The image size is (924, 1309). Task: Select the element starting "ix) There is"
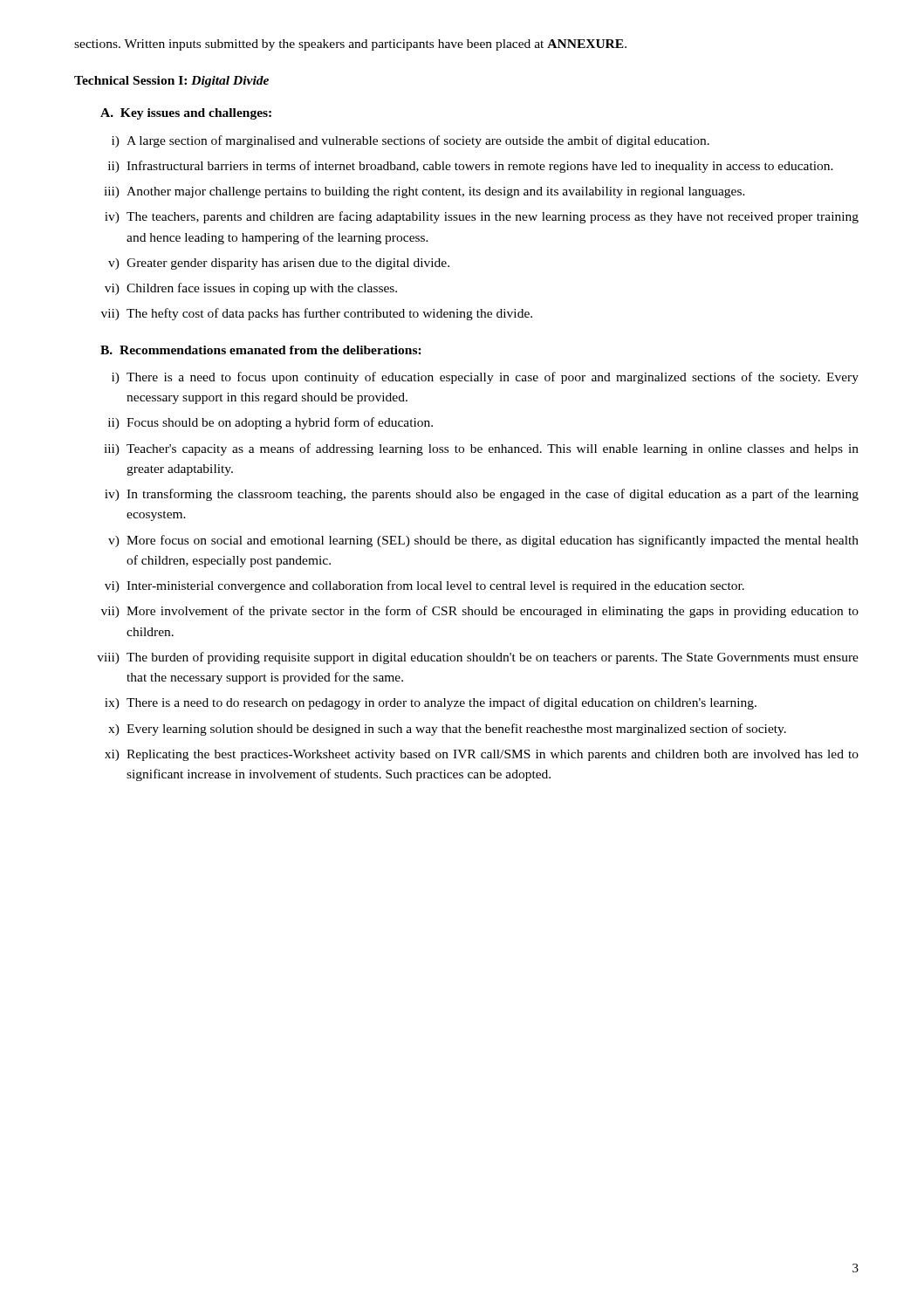466,702
